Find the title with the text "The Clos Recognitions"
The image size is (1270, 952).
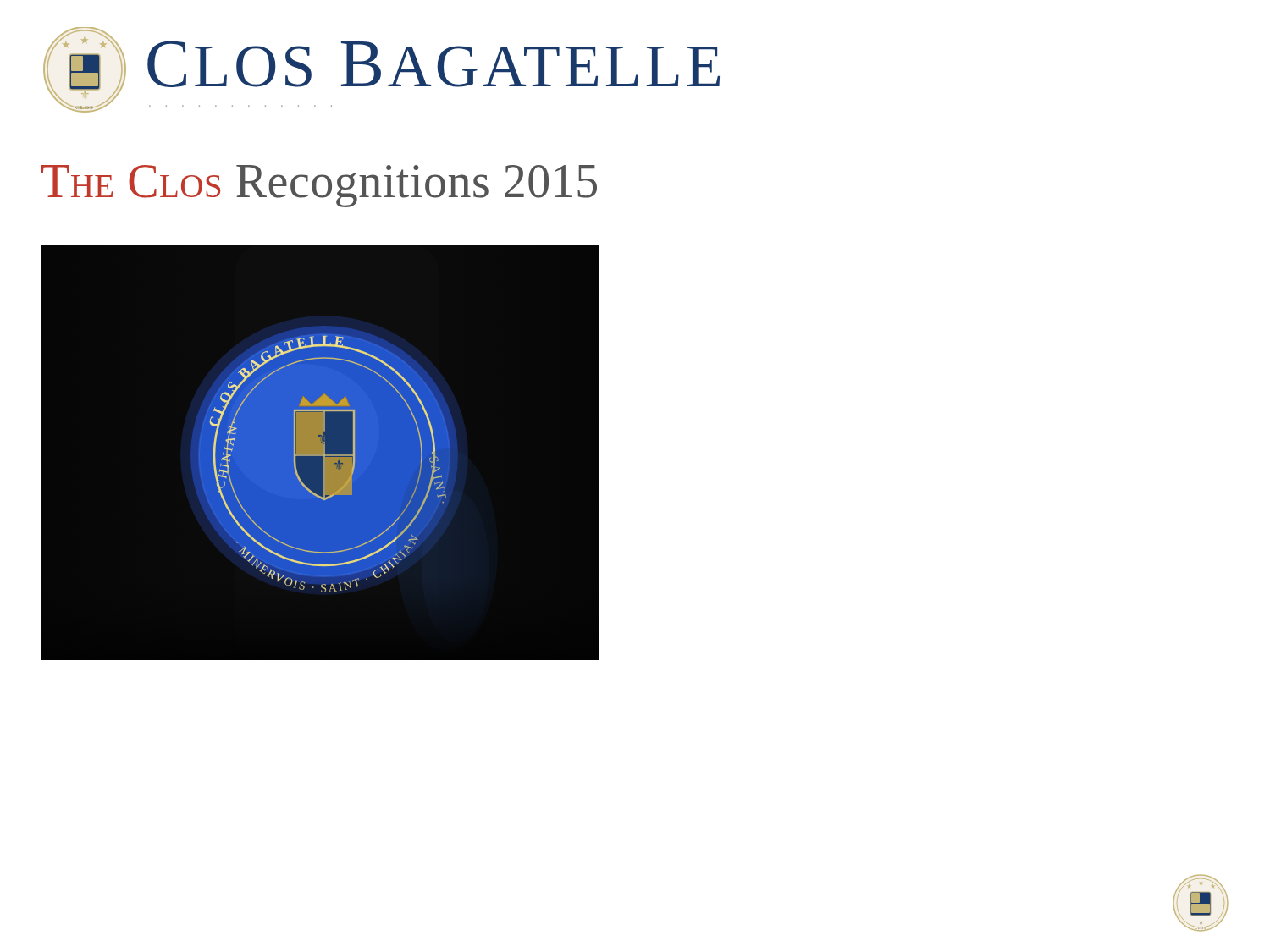[320, 181]
